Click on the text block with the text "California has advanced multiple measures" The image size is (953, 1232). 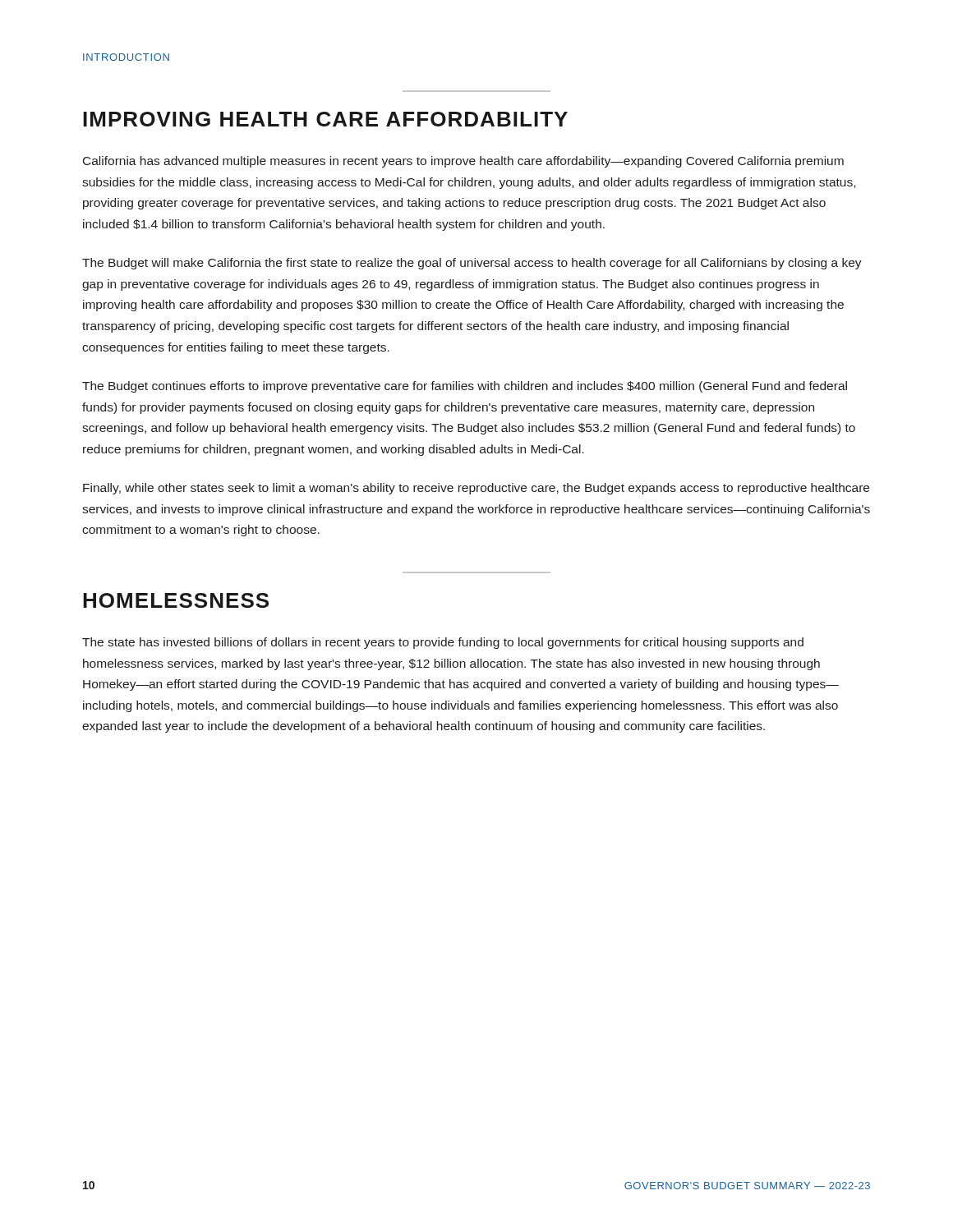469,192
